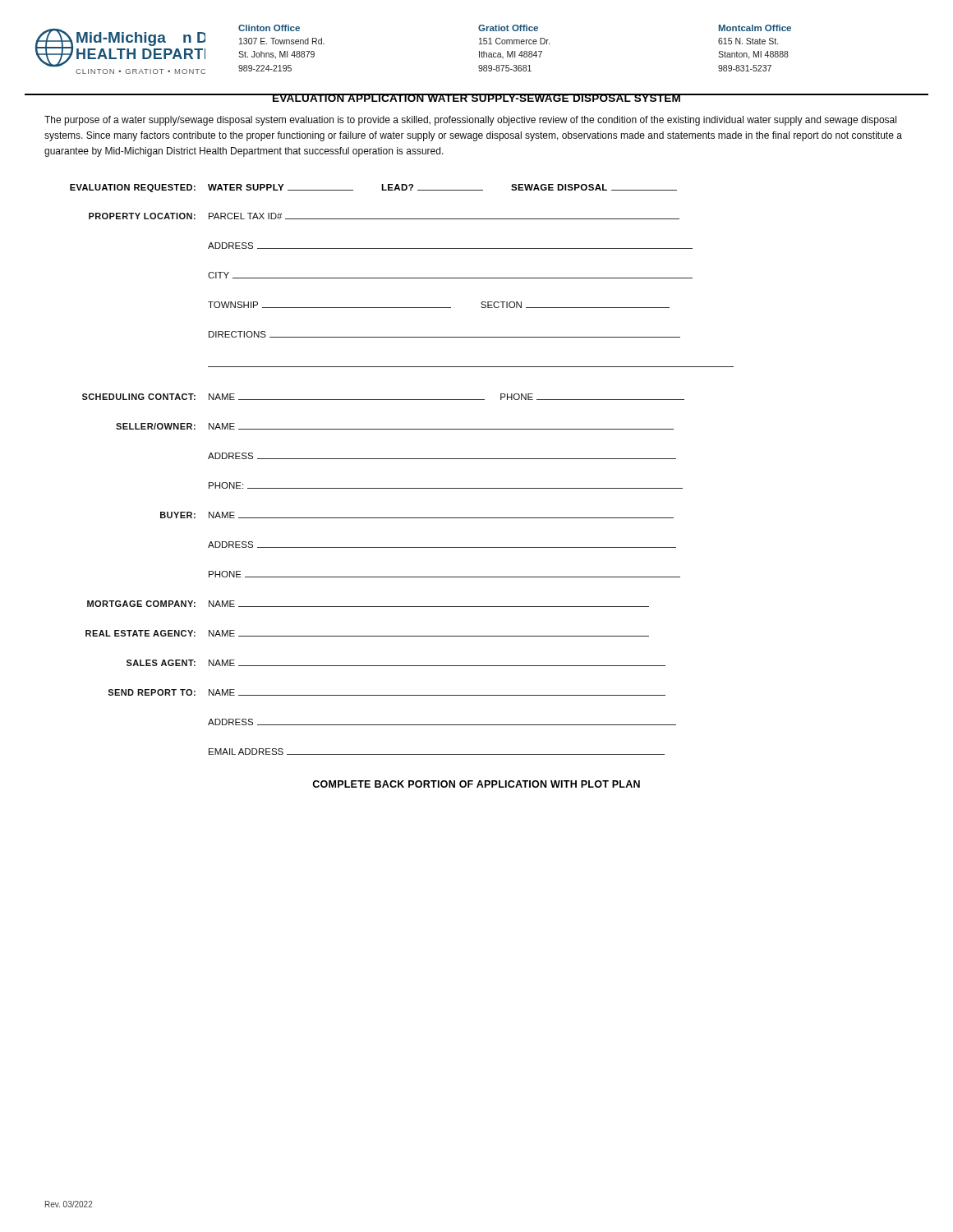Screen dimensions: 1232x953
Task: Navigate to the element starting "MORTGAGE COMPANY: NAME"
Action: point(476,600)
